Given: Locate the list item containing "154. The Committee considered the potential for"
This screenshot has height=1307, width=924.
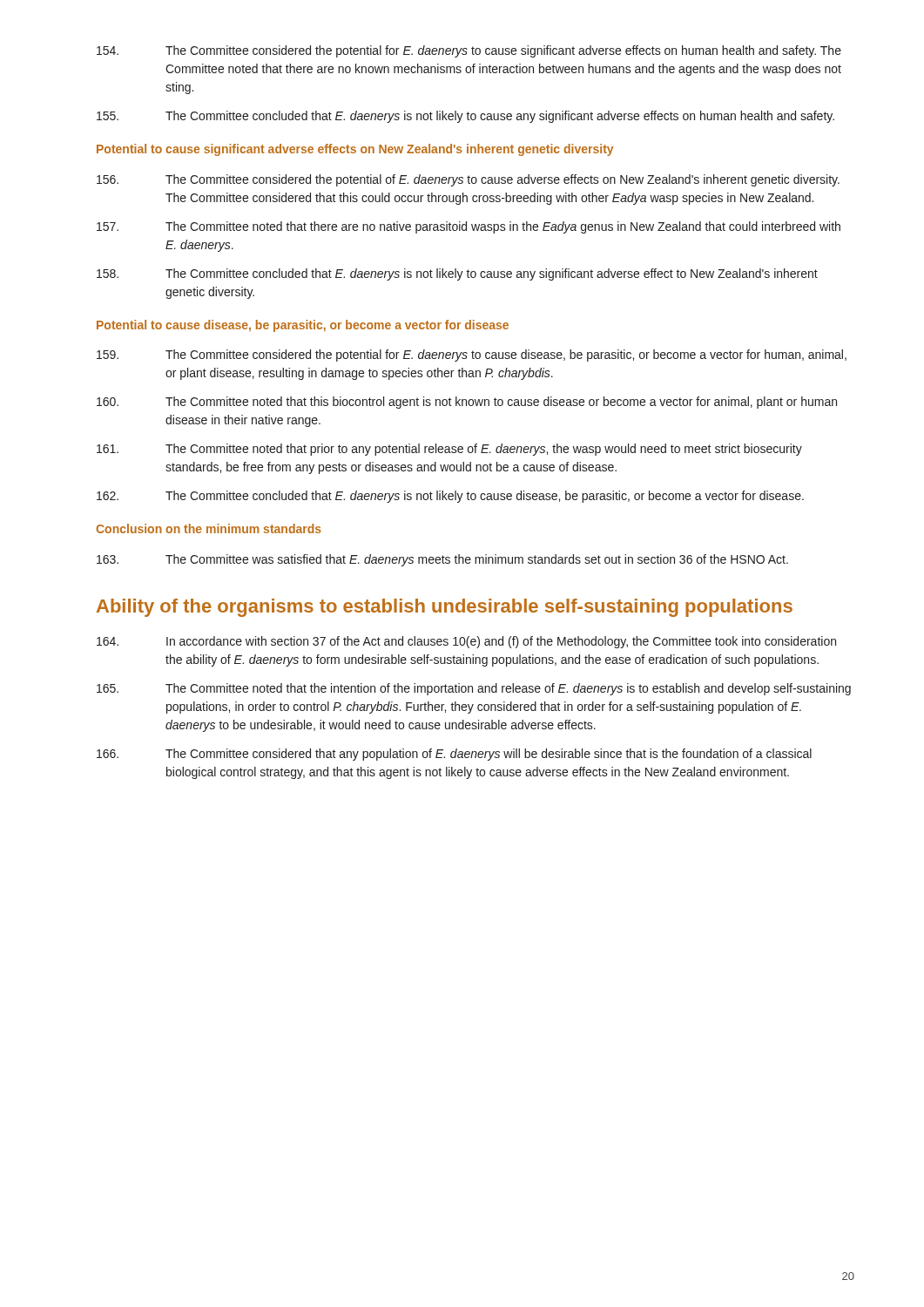Looking at the screenshot, I should click(x=475, y=69).
